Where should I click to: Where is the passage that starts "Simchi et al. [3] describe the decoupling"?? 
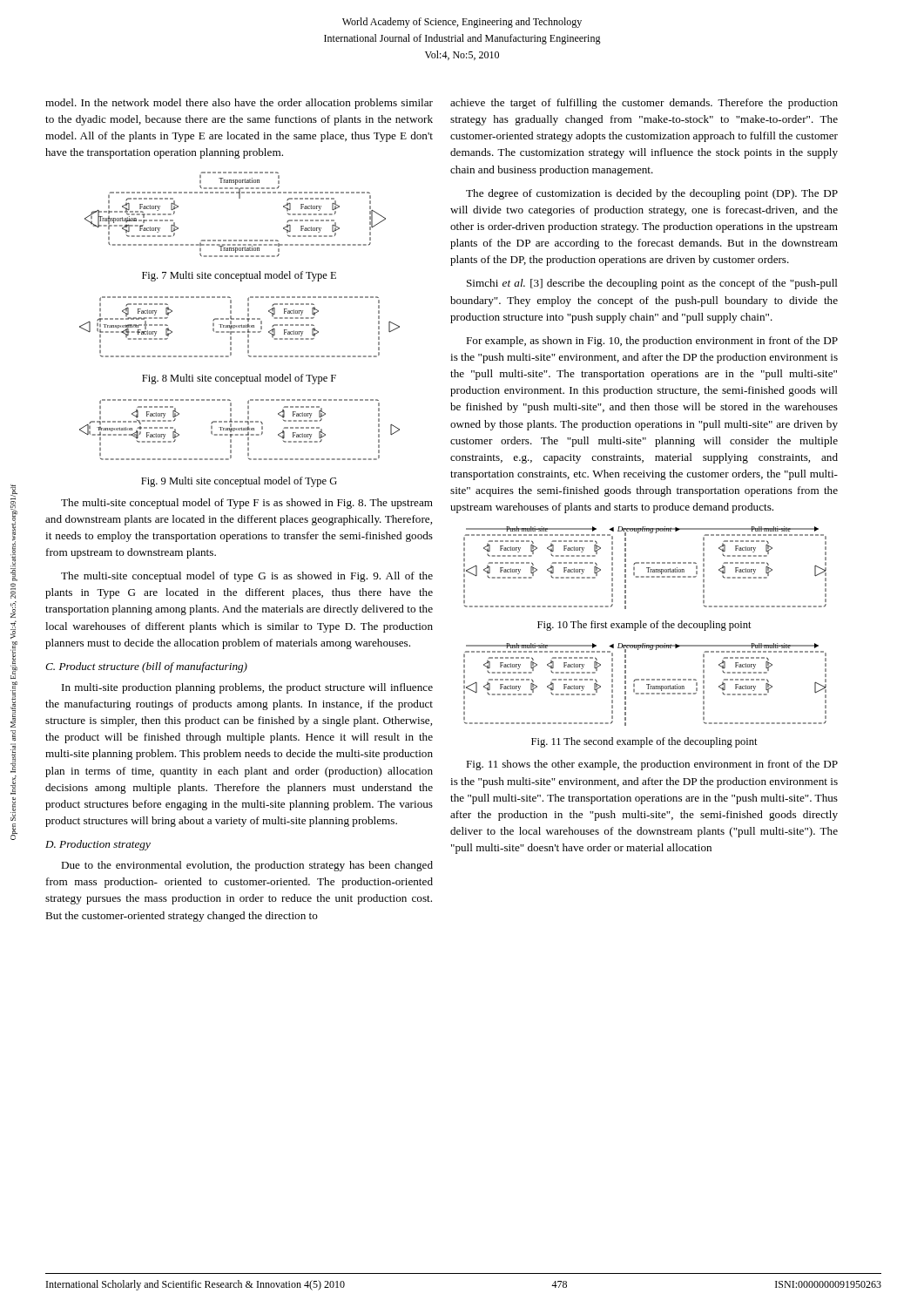click(x=644, y=300)
